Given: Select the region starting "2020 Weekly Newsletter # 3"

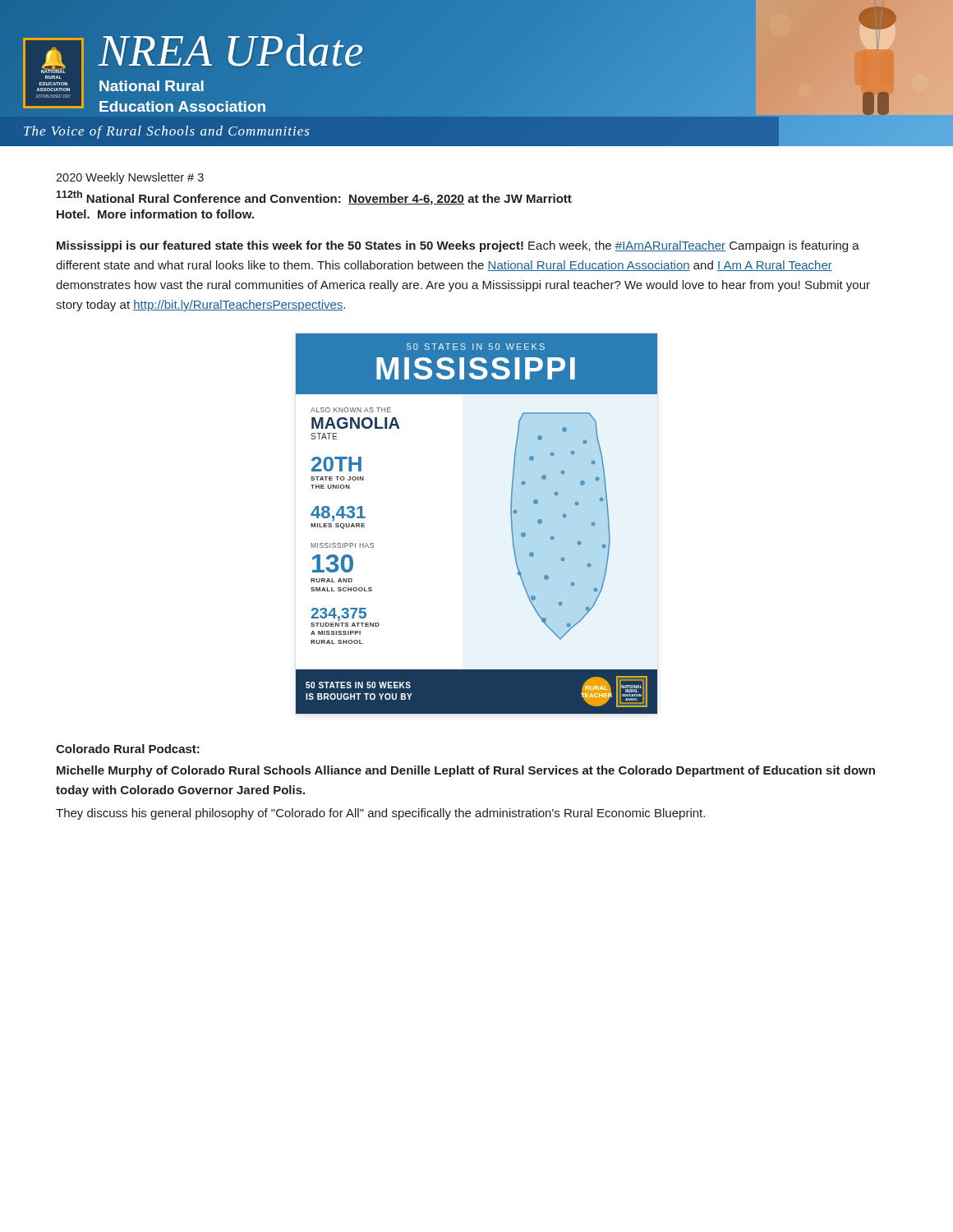Looking at the screenshot, I should click(x=130, y=177).
